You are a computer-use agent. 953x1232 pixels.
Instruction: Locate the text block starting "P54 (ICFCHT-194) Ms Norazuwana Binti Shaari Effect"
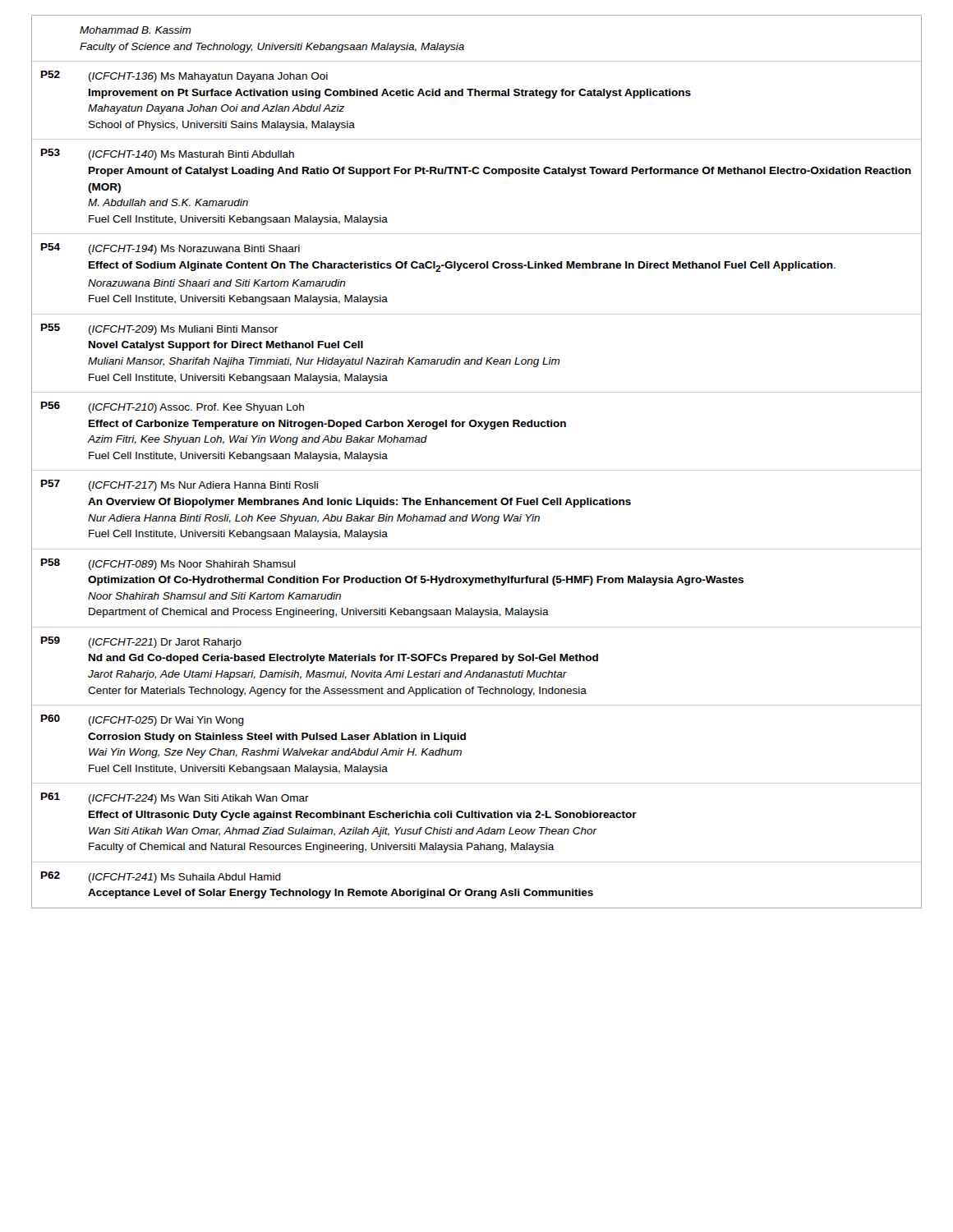coord(476,274)
